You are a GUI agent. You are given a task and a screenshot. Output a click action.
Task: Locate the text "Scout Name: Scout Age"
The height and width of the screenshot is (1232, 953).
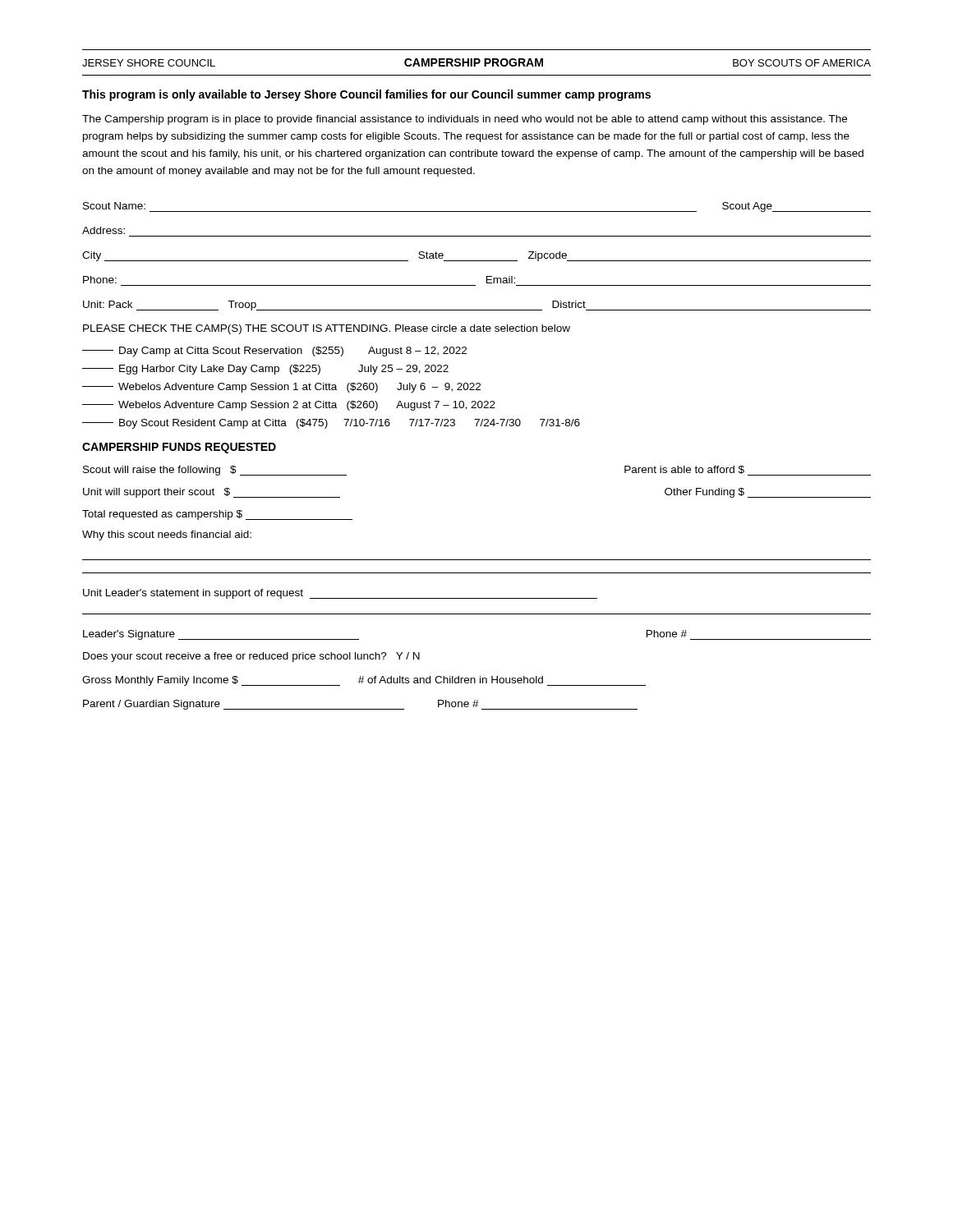[476, 205]
